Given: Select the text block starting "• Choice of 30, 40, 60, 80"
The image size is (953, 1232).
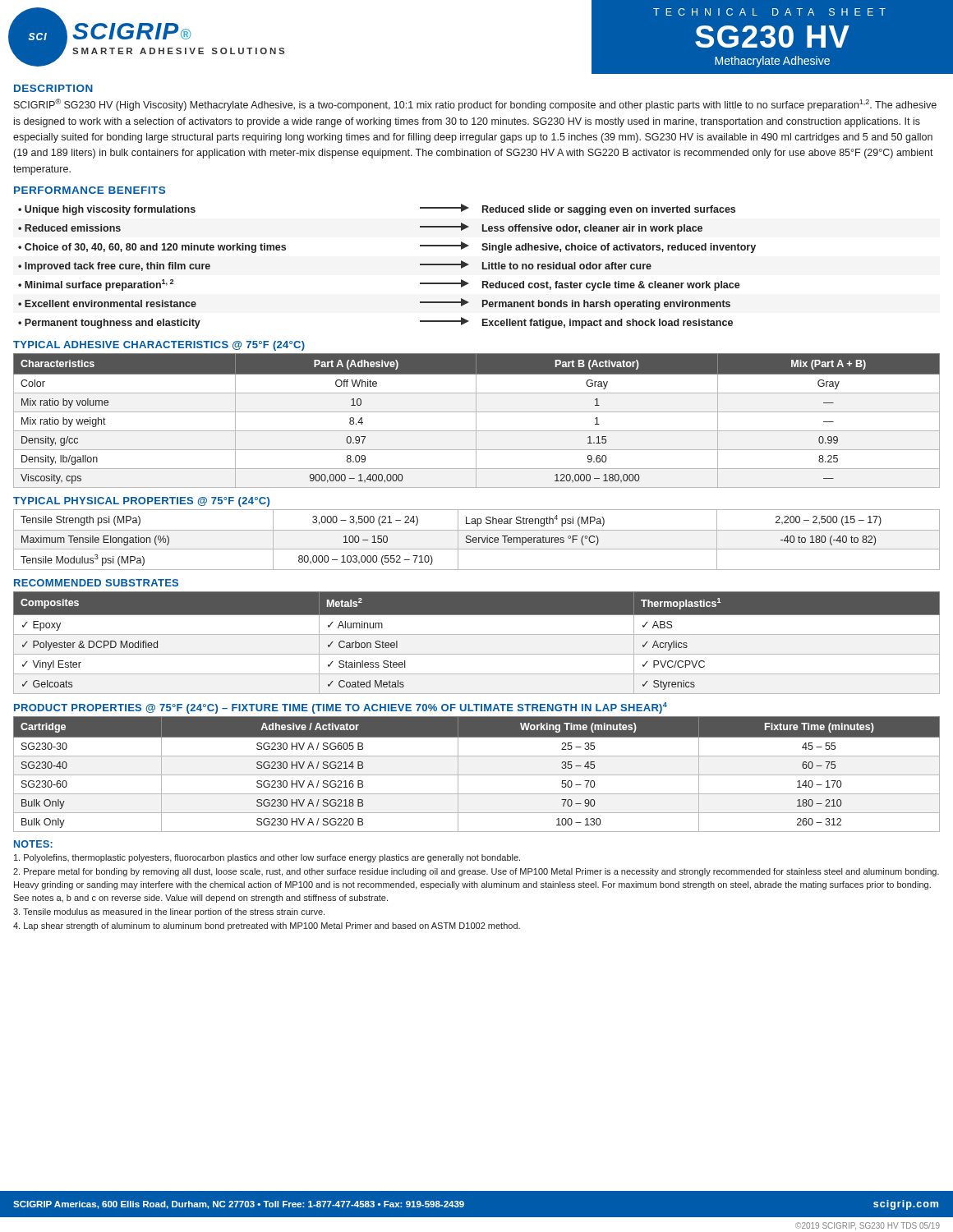Looking at the screenshot, I should (476, 247).
